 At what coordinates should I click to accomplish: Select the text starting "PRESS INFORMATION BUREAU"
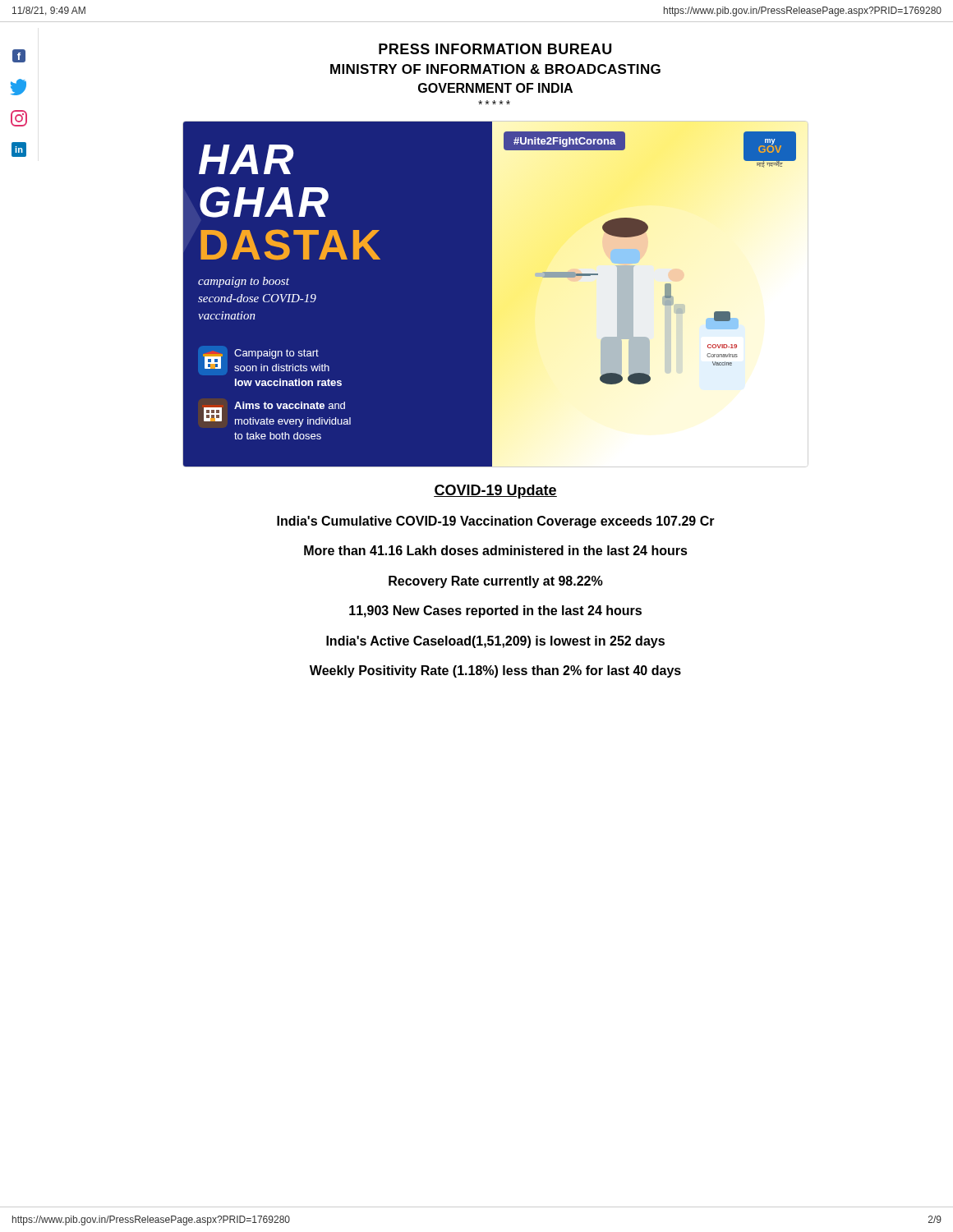[495, 49]
